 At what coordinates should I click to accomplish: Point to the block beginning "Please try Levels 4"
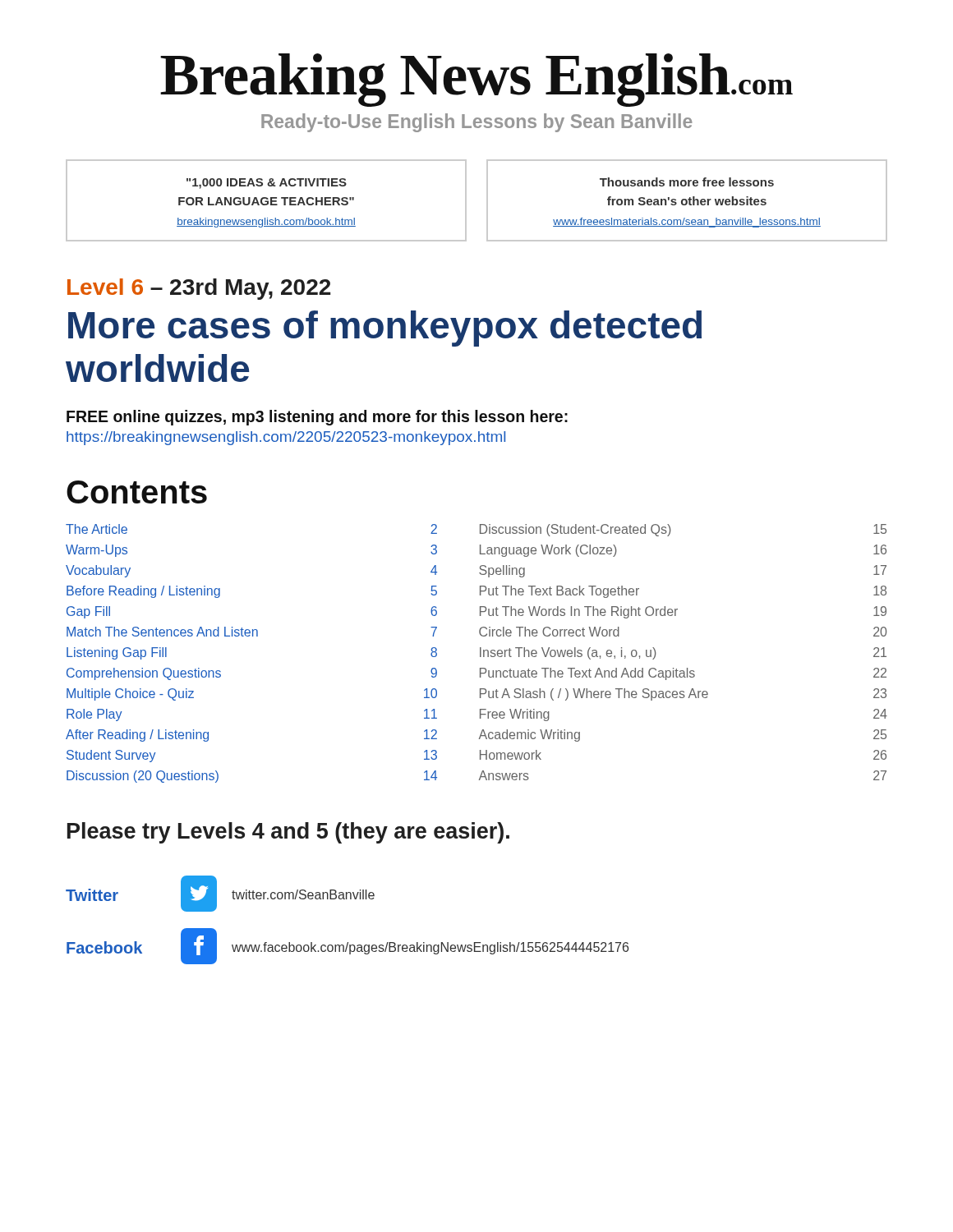click(x=288, y=831)
